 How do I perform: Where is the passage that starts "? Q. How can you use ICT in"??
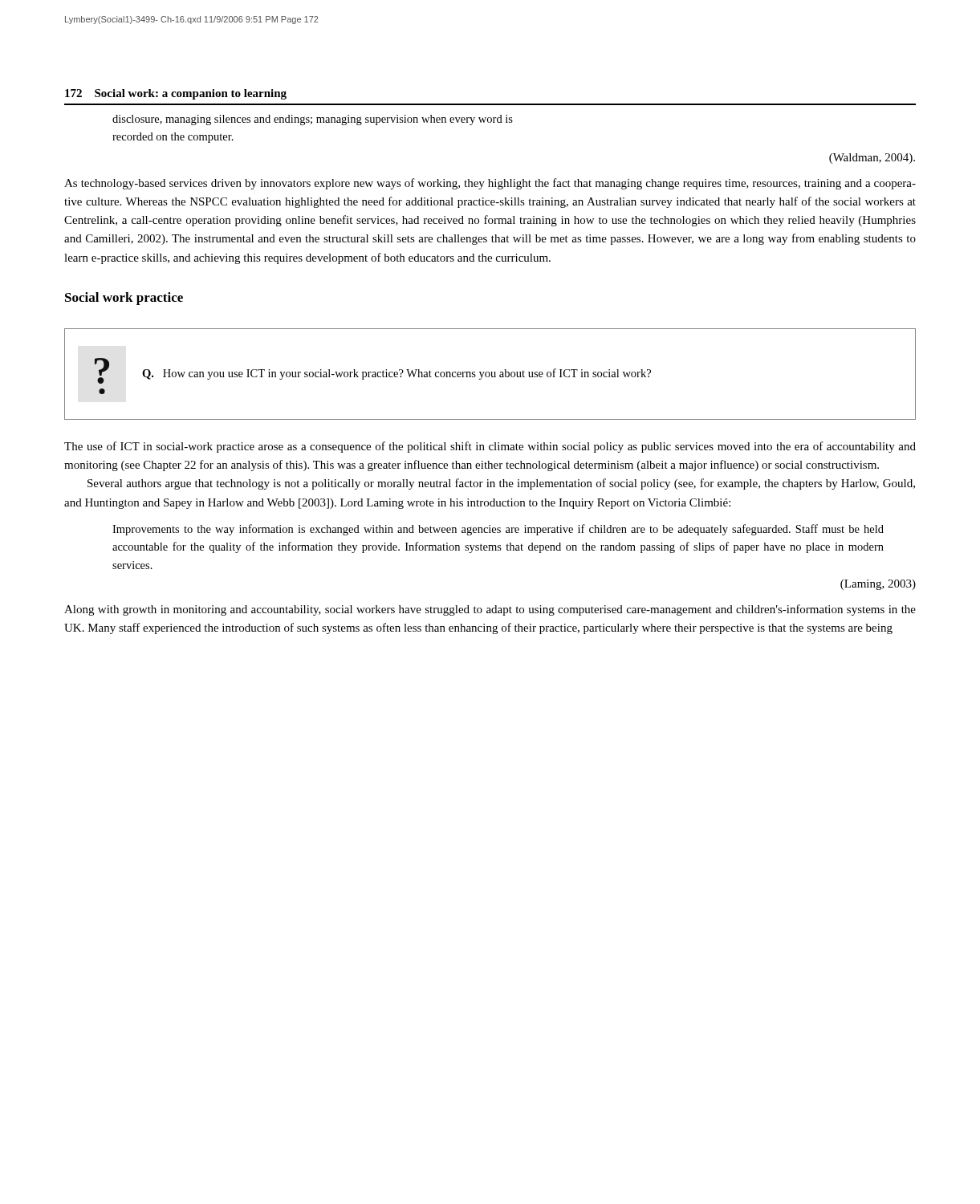pos(365,374)
